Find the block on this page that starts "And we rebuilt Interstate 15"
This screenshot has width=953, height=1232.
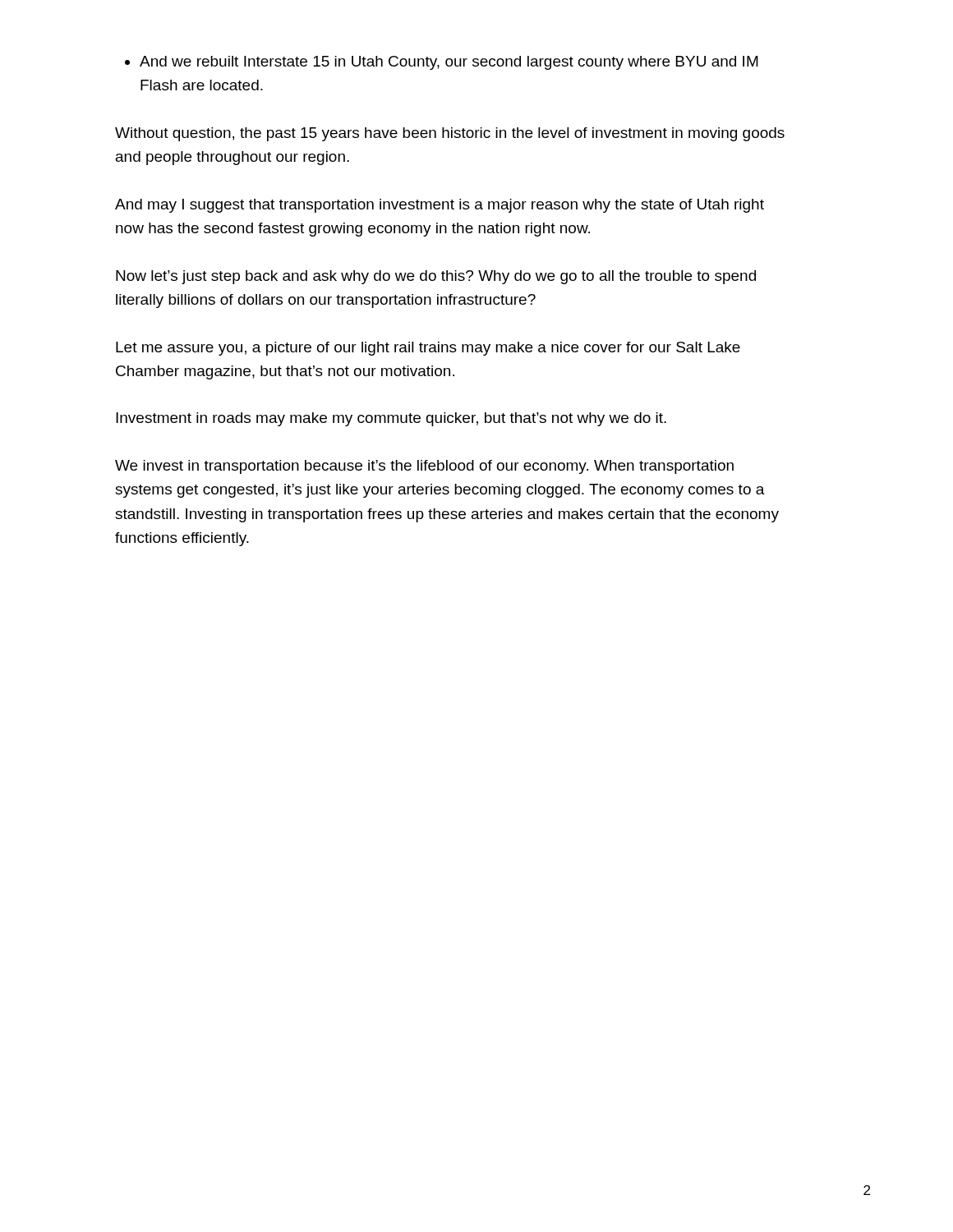click(452, 73)
